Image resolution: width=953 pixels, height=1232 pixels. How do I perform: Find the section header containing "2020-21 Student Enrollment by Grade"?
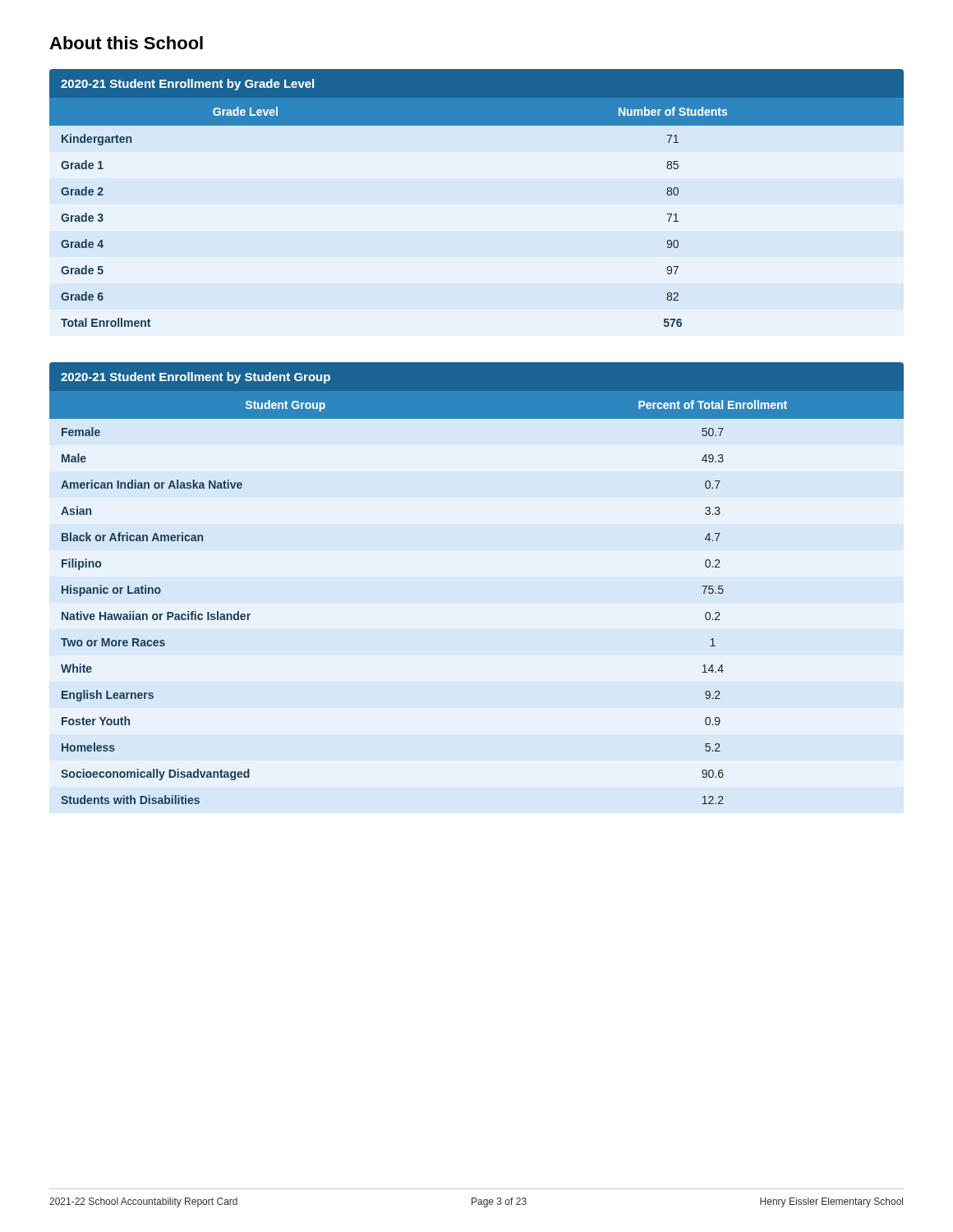(188, 83)
